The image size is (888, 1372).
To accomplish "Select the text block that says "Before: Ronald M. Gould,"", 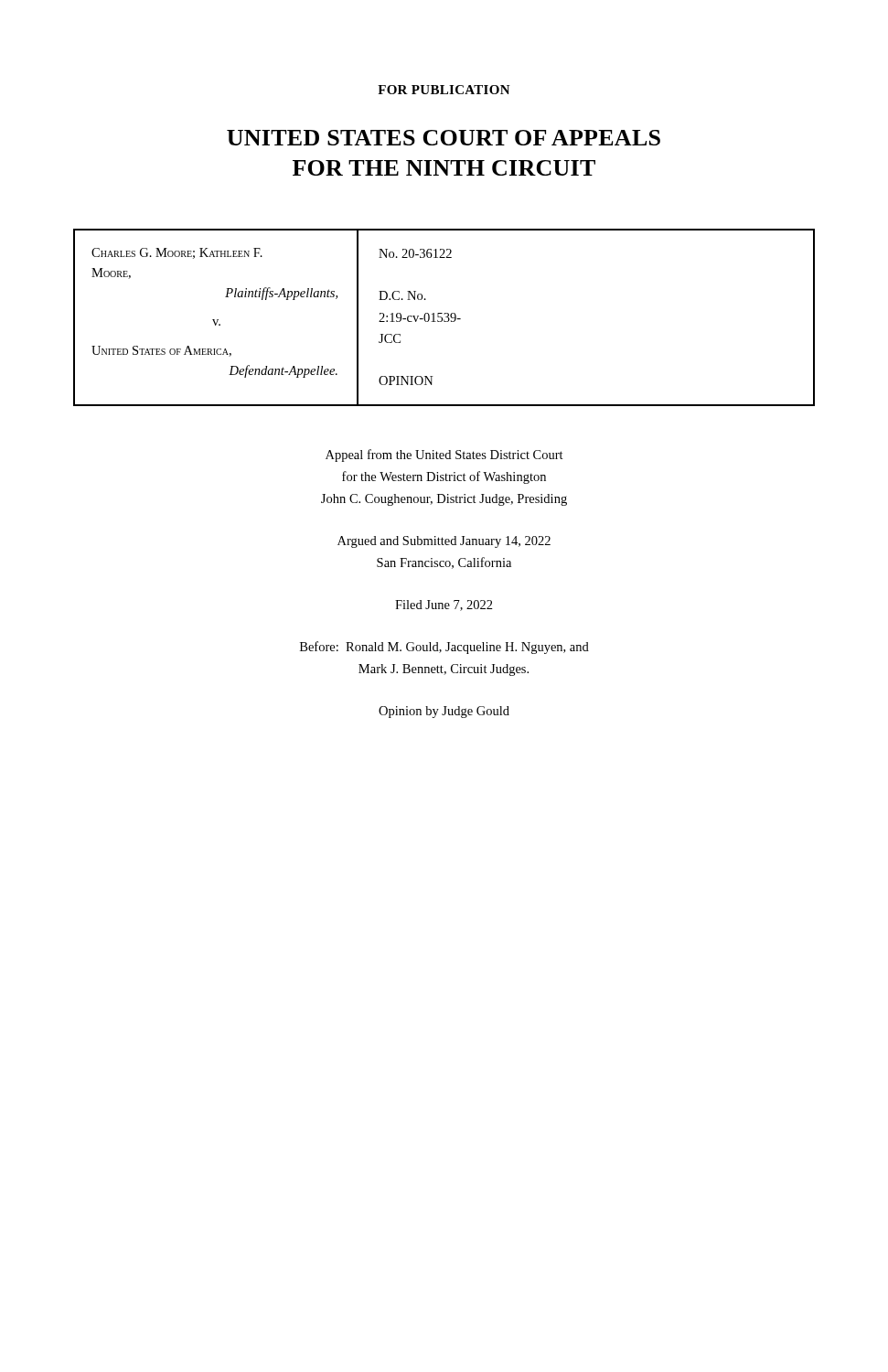I will 444,657.
